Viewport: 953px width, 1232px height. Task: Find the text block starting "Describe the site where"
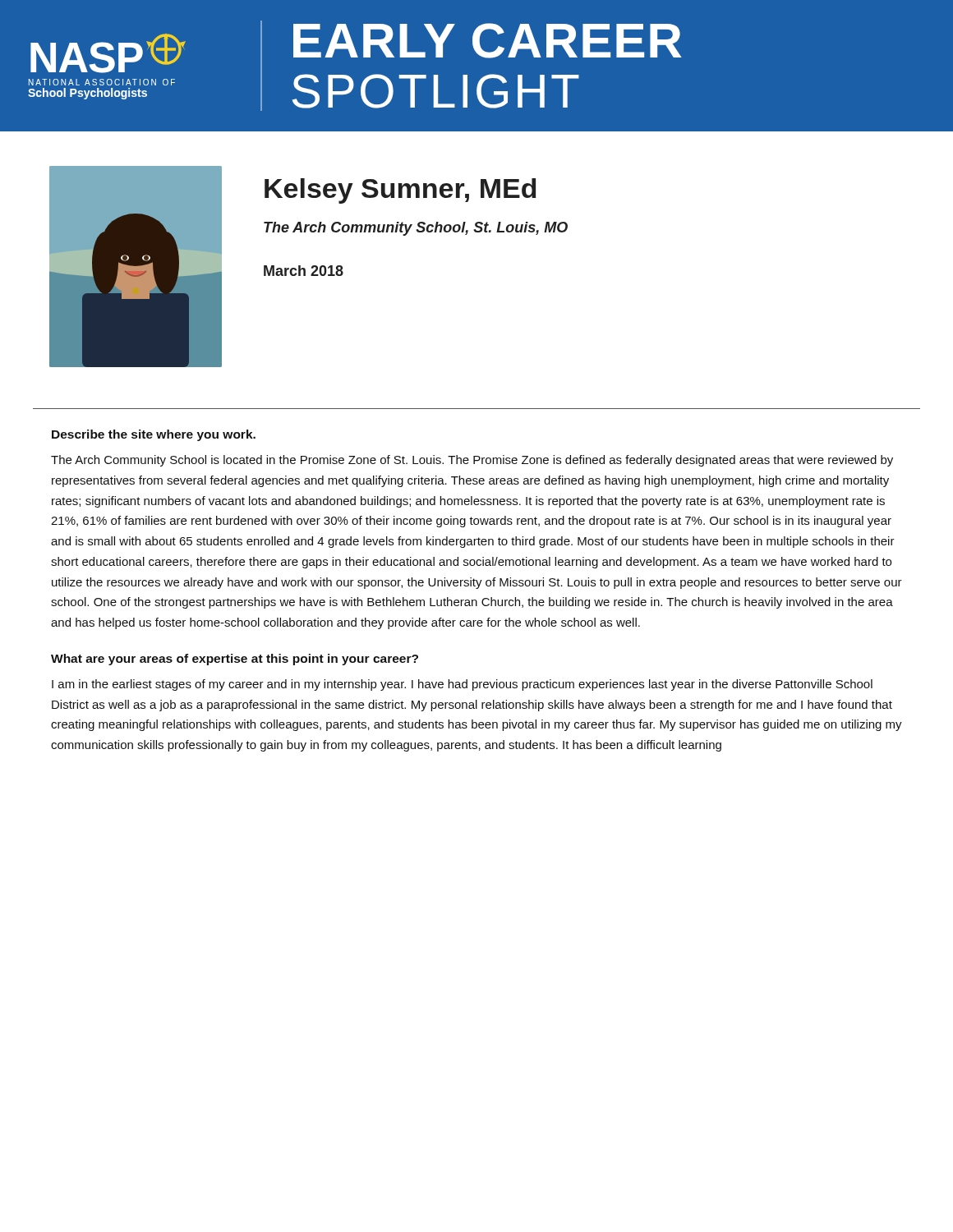tap(154, 434)
